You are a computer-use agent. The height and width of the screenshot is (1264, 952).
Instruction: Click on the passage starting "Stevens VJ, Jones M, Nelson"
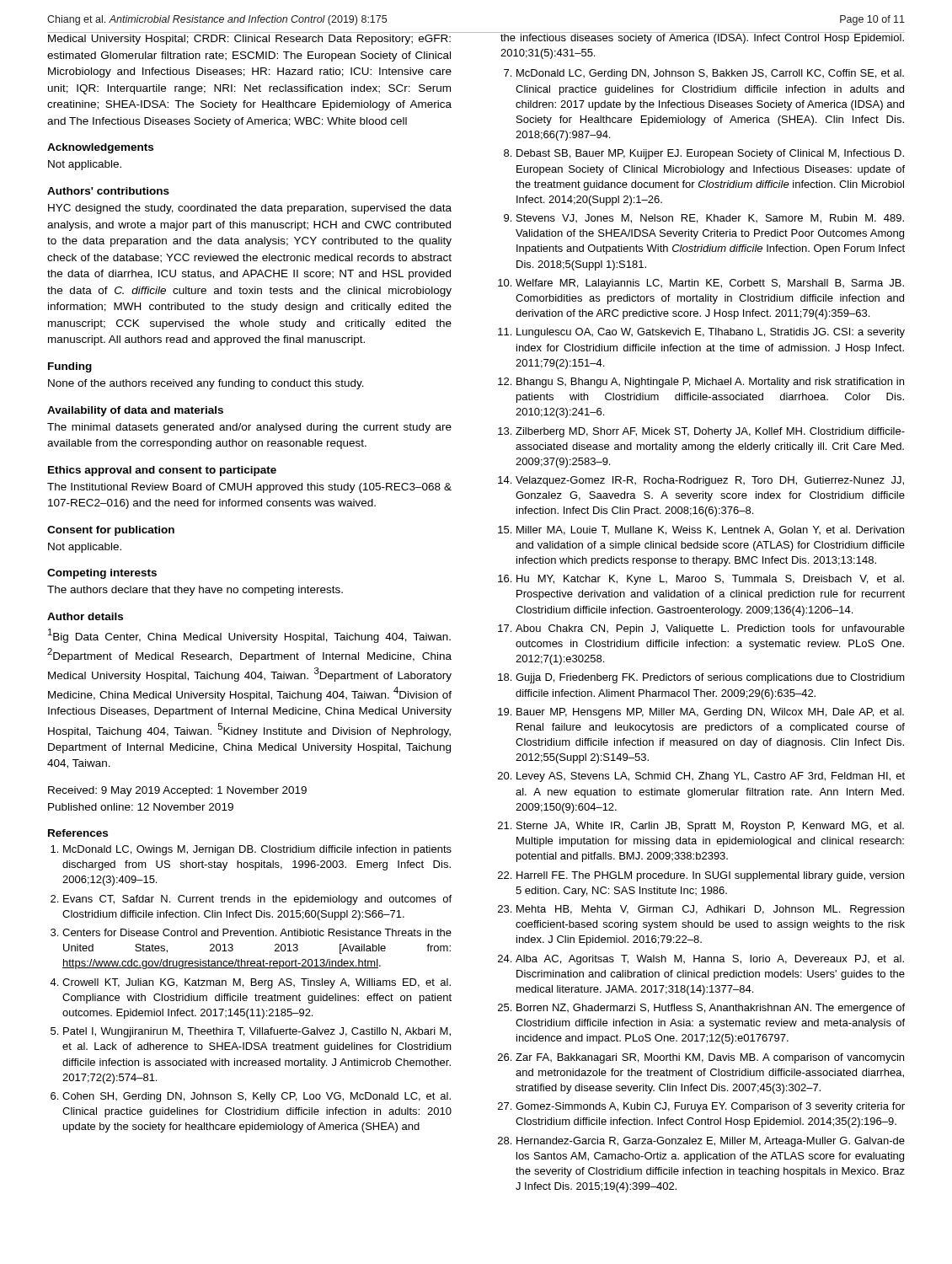coord(710,241)
